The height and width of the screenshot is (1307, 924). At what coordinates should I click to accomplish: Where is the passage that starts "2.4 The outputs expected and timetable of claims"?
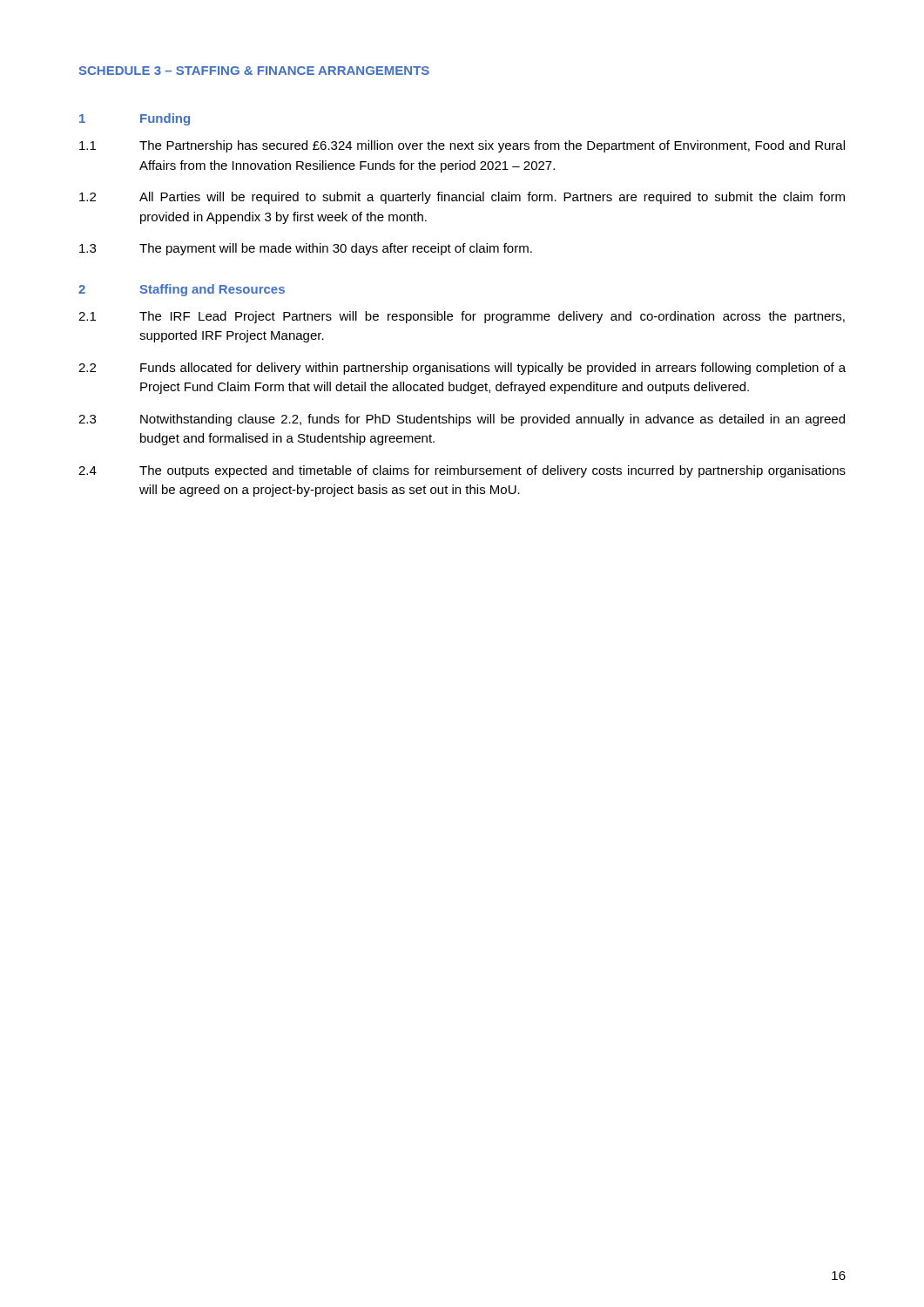462,480
